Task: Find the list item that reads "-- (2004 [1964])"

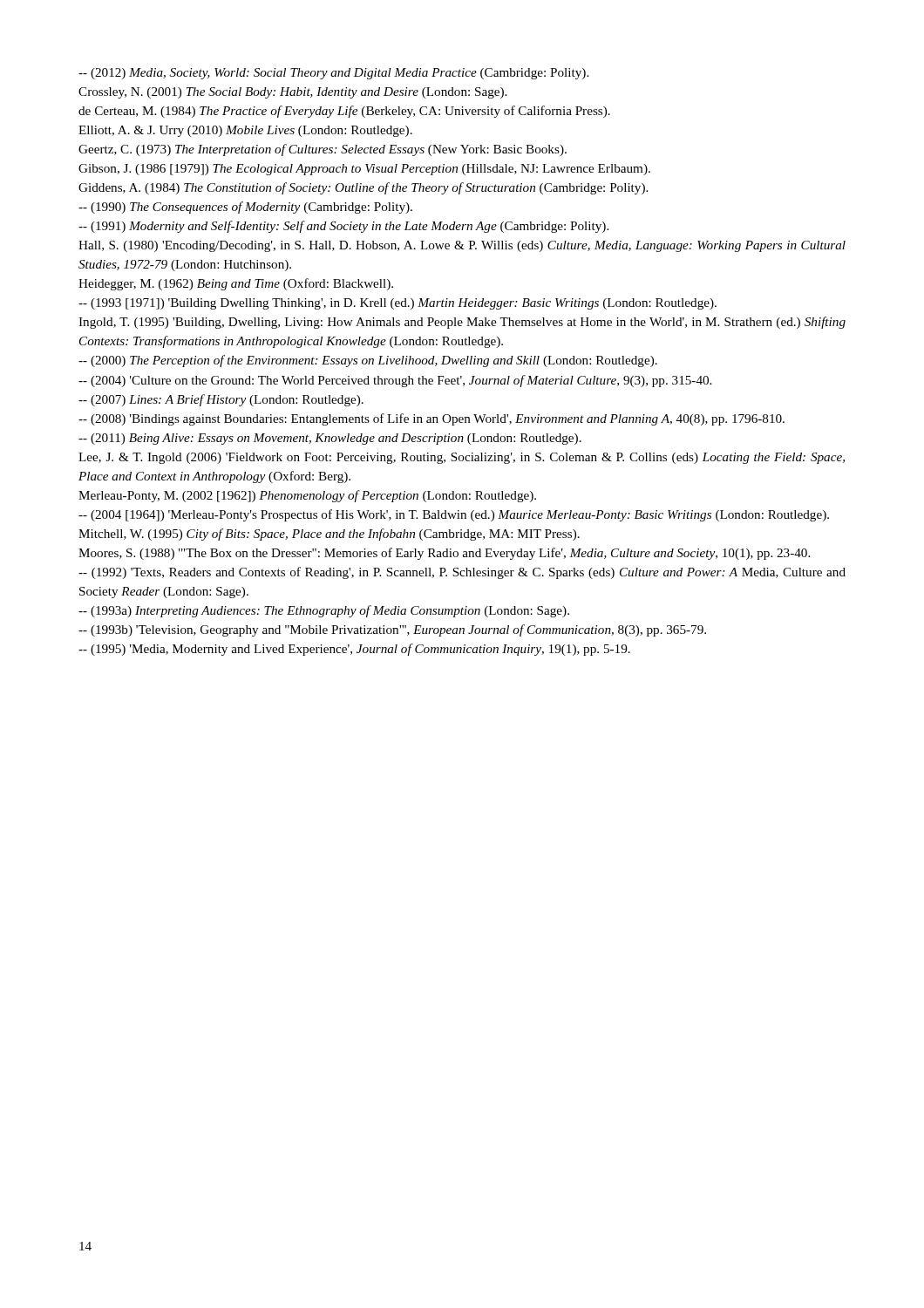Action: coord(454,514)
